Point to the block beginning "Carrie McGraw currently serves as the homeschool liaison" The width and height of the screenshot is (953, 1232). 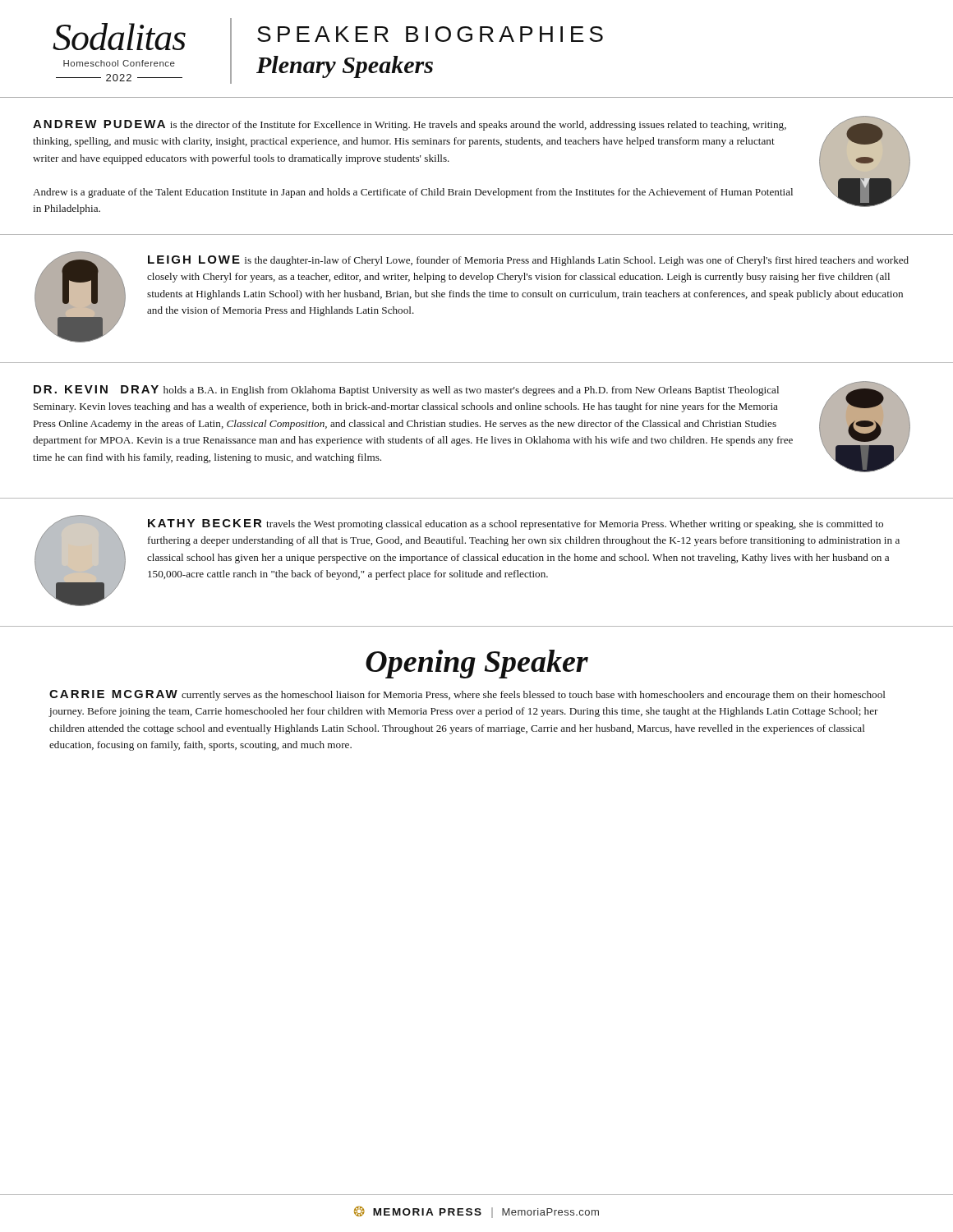(467, 719)
